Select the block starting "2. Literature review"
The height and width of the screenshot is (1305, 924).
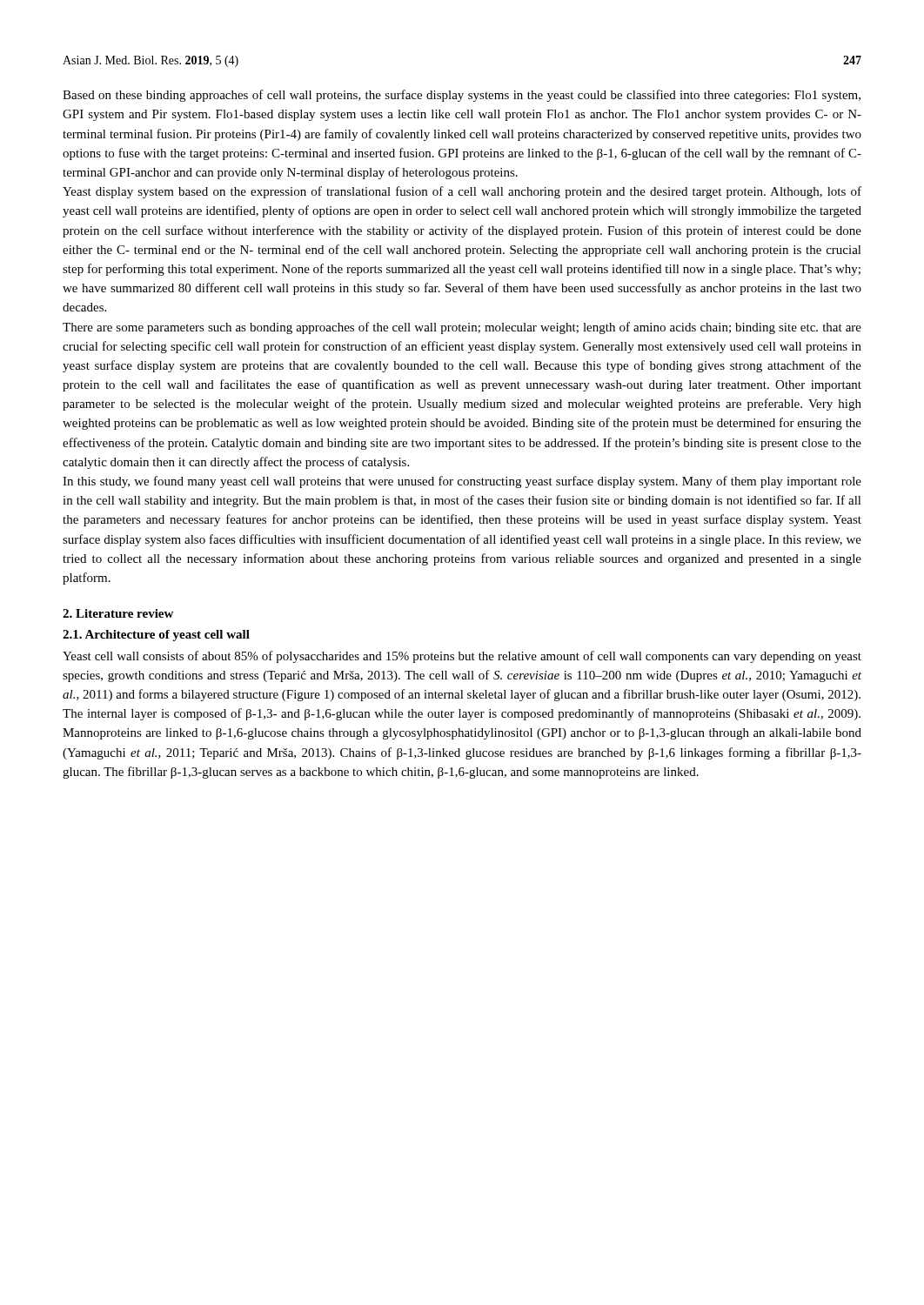[x=118, y=613]
